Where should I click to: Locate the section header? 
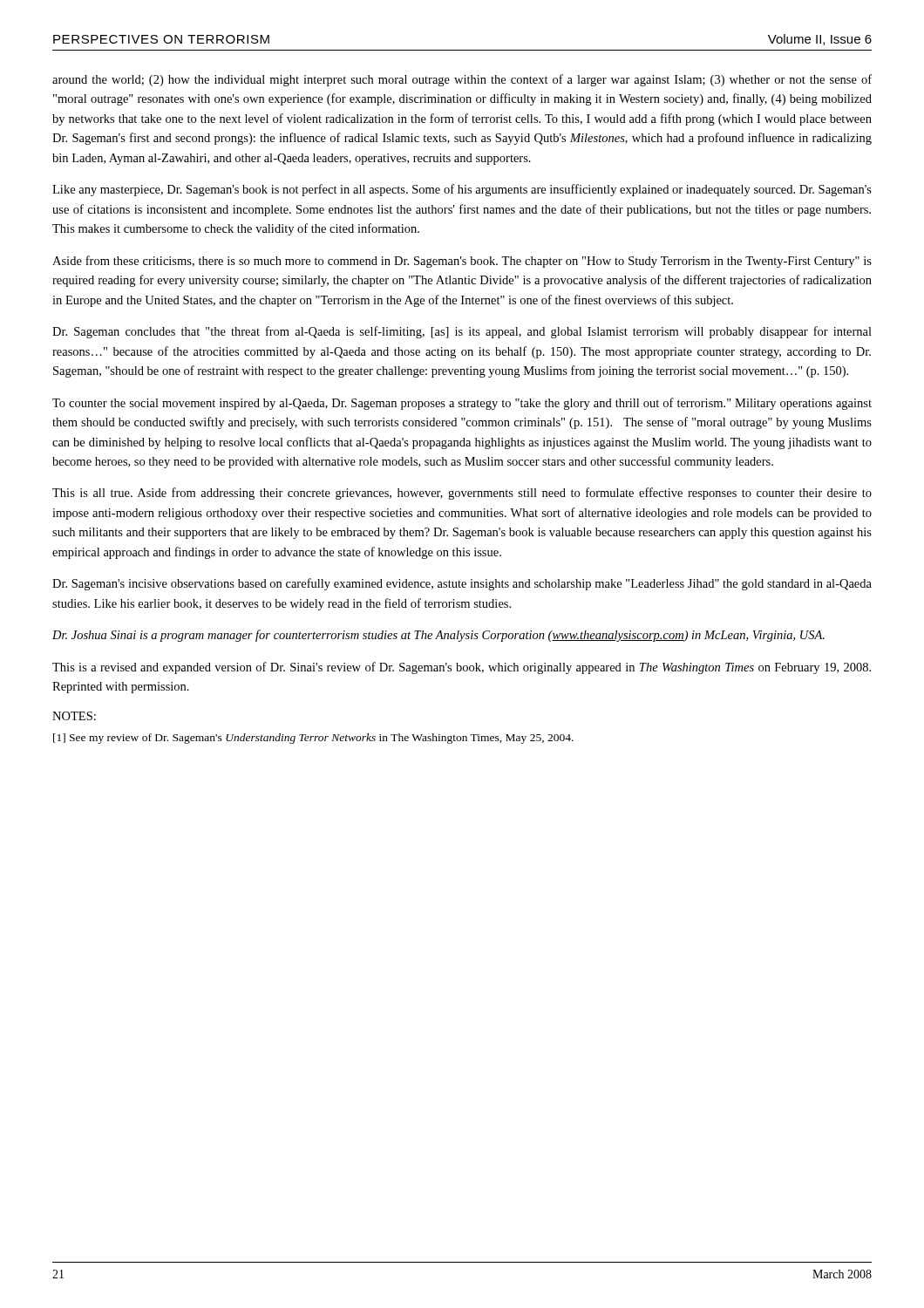tap(74, 716)
